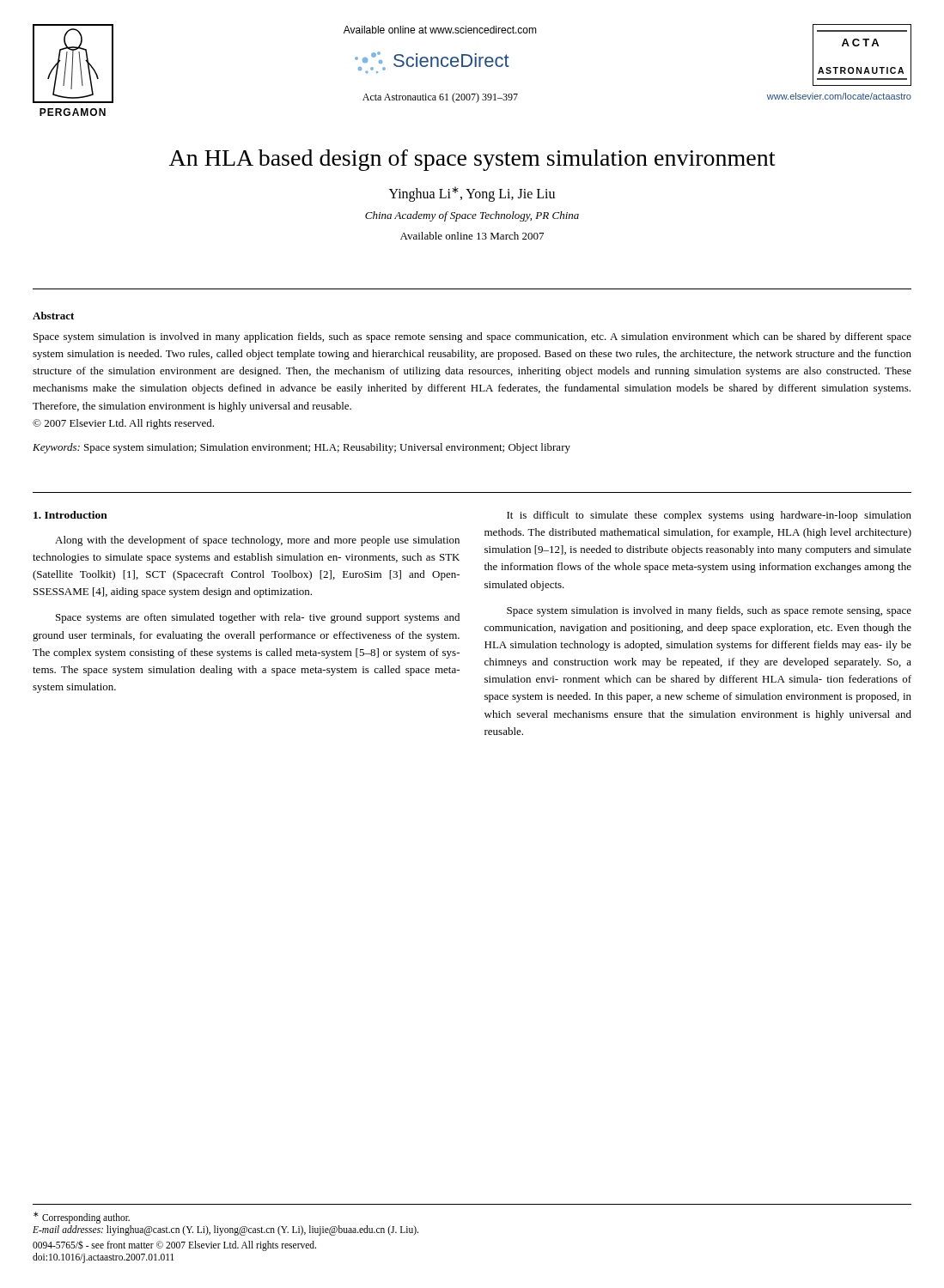Select the block starting "0094-5765/$ - see front"

pyautogui.click(x=175, y=1245)
